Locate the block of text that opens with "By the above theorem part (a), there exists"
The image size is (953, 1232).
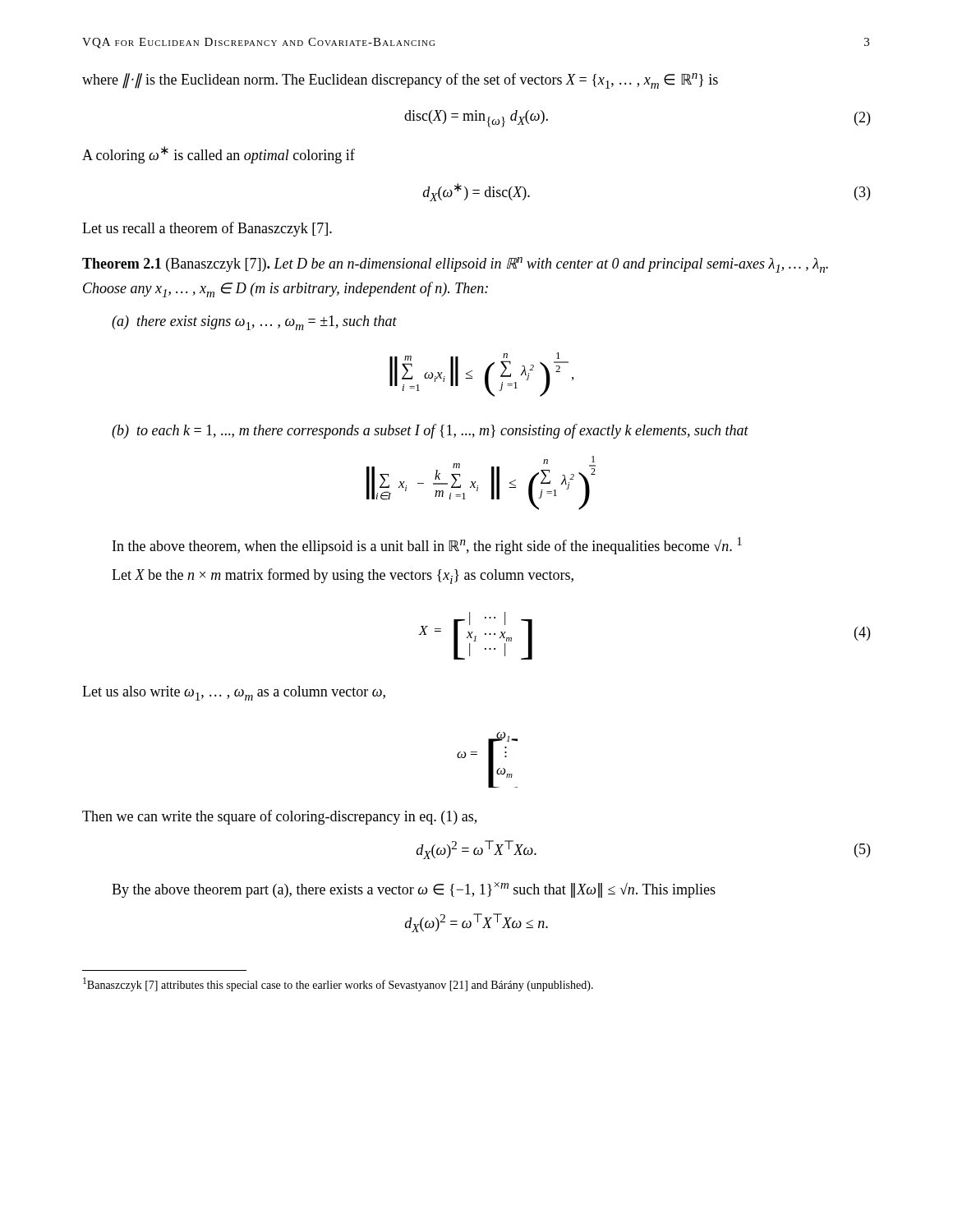414,888
